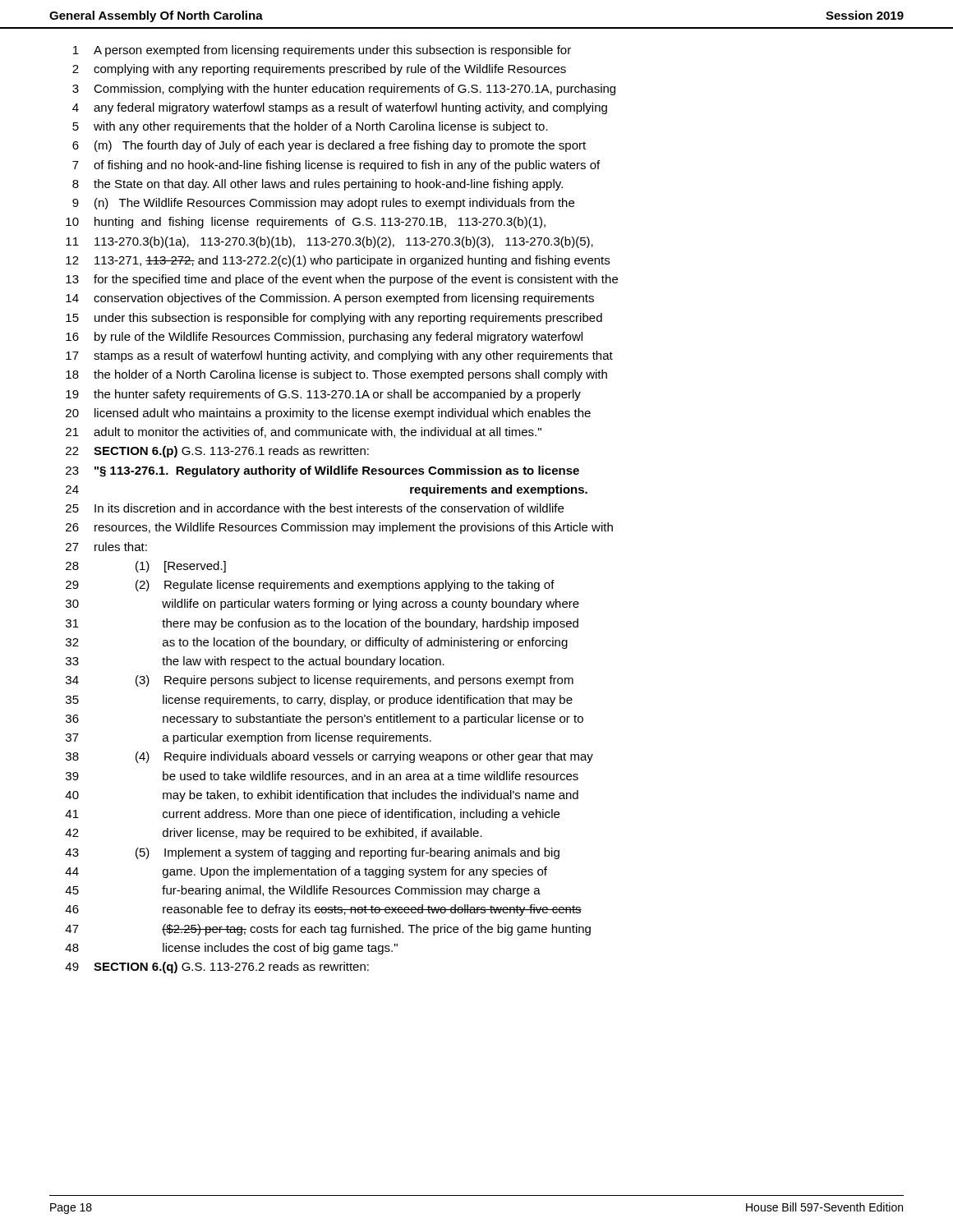
Task: Find the text block with the text "22 SECTION 6.(p) G.S. 113-276.1 reads"
Action: 217,452
